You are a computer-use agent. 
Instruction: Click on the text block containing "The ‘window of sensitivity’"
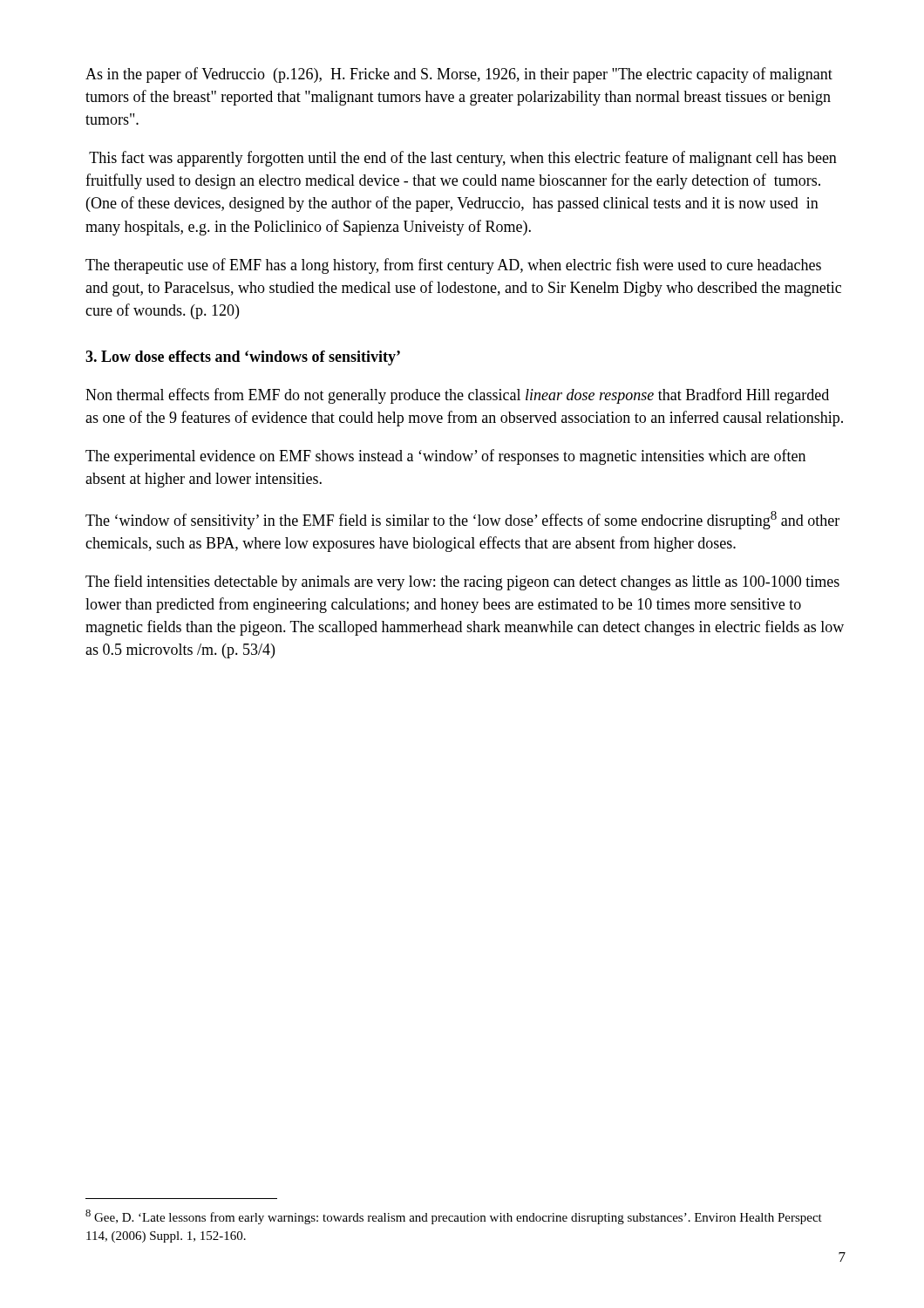463,530
